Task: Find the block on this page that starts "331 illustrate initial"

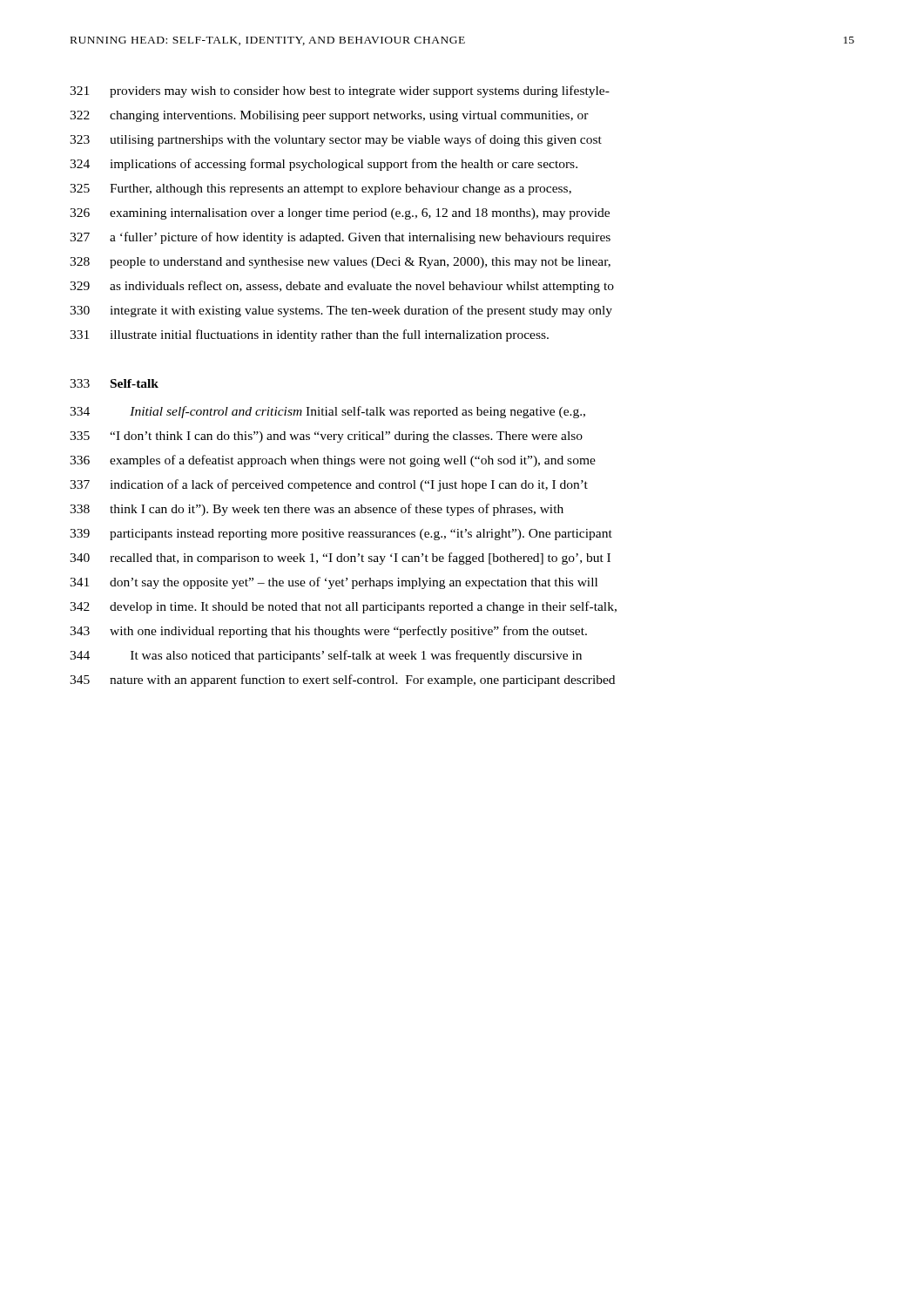Action: click(462, 335)
